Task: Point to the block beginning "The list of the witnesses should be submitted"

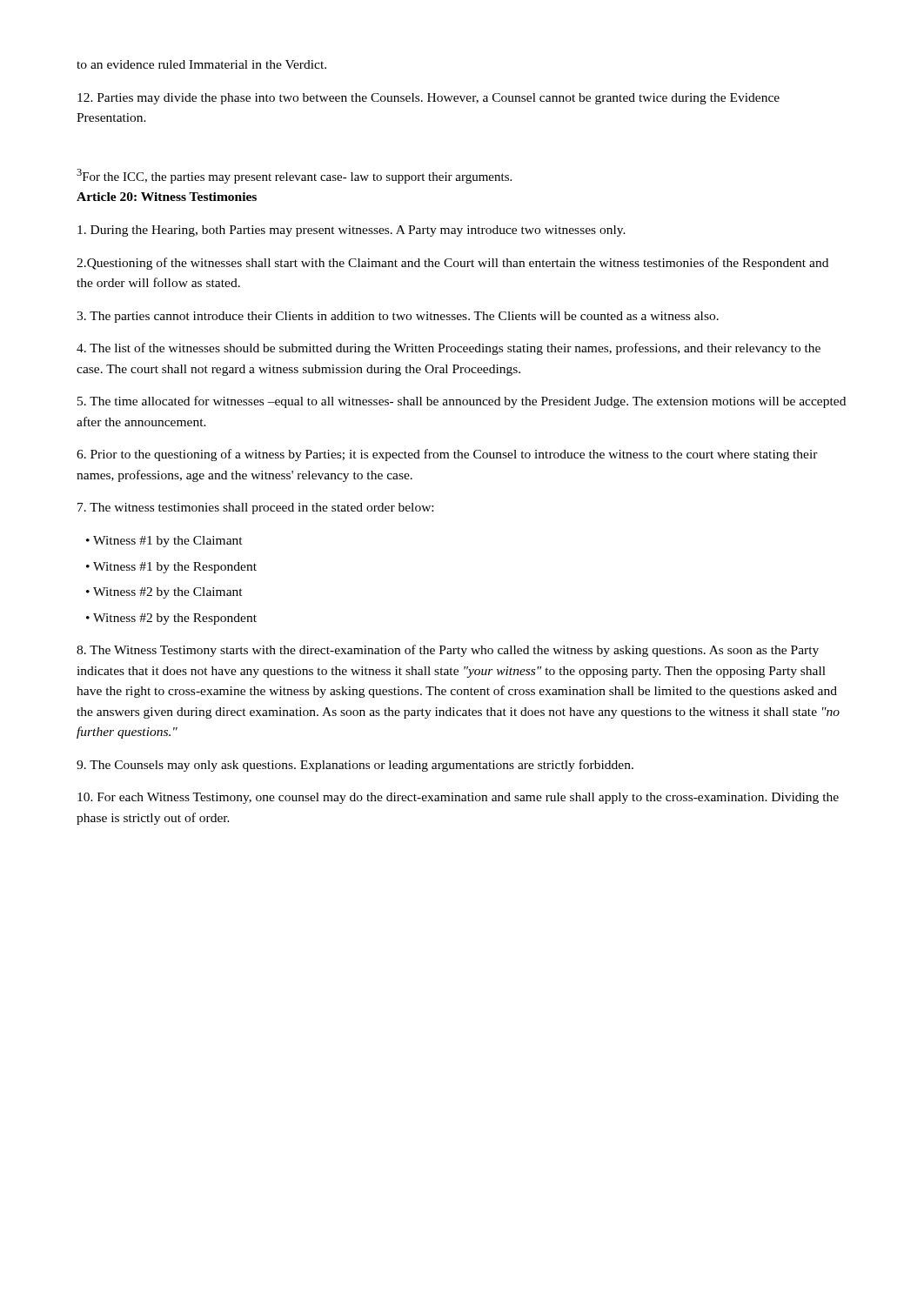Action: pos(449,358)
